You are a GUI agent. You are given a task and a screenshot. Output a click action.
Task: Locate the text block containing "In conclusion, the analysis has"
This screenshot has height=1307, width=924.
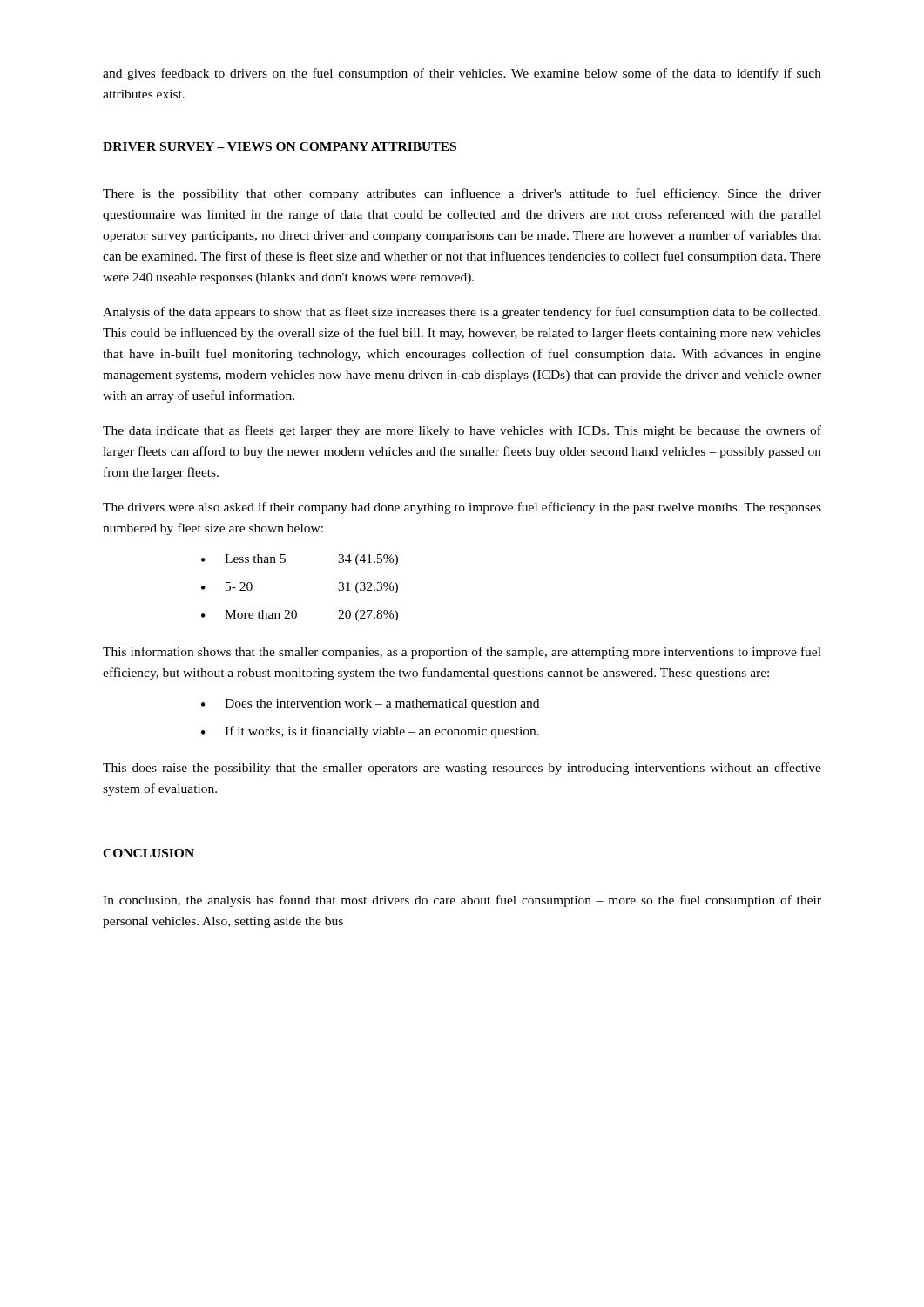tap(462, 910)
